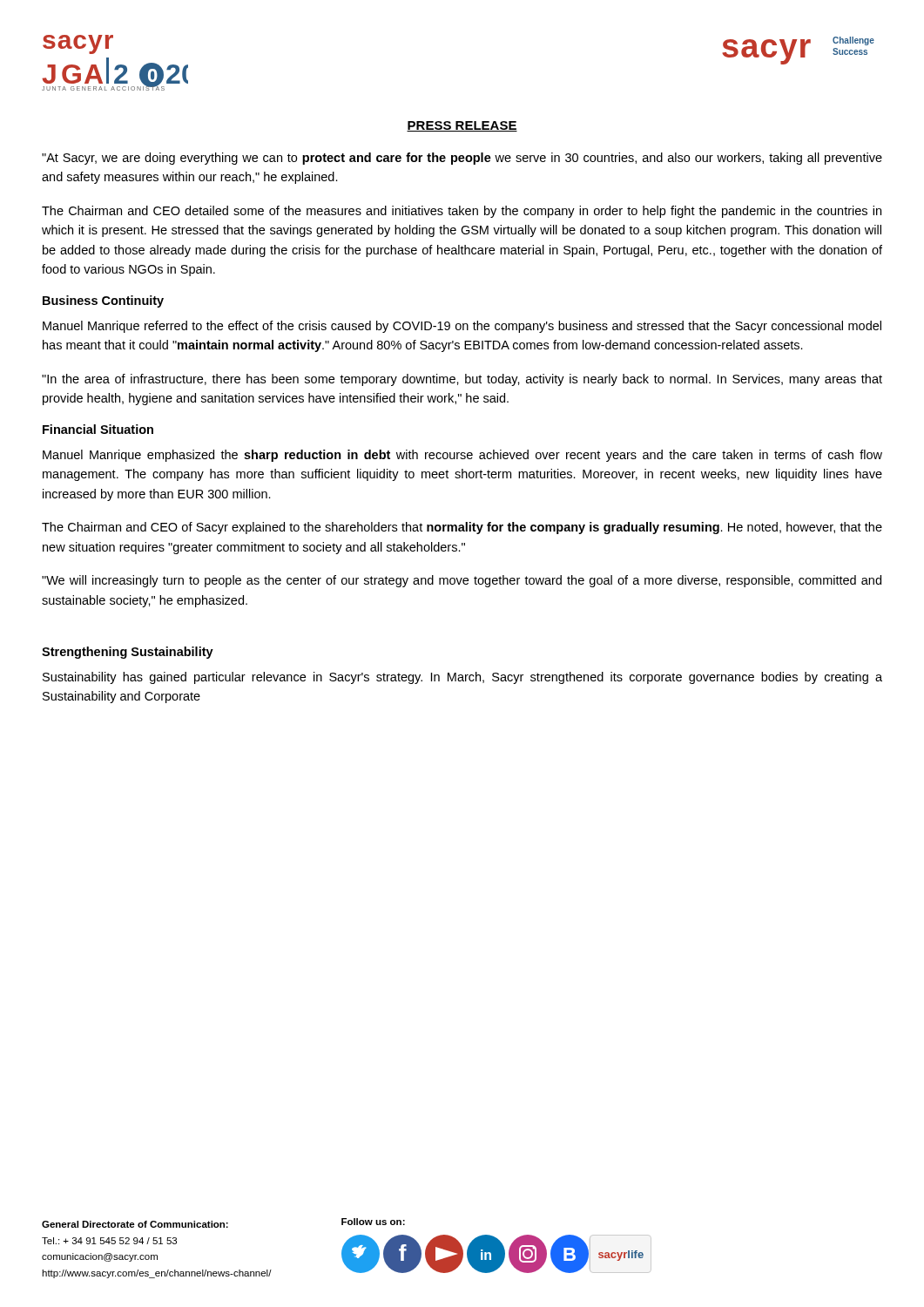Select the passage starting ""At Sacyr, we are doing everything we can"

(x=462, y=167)
